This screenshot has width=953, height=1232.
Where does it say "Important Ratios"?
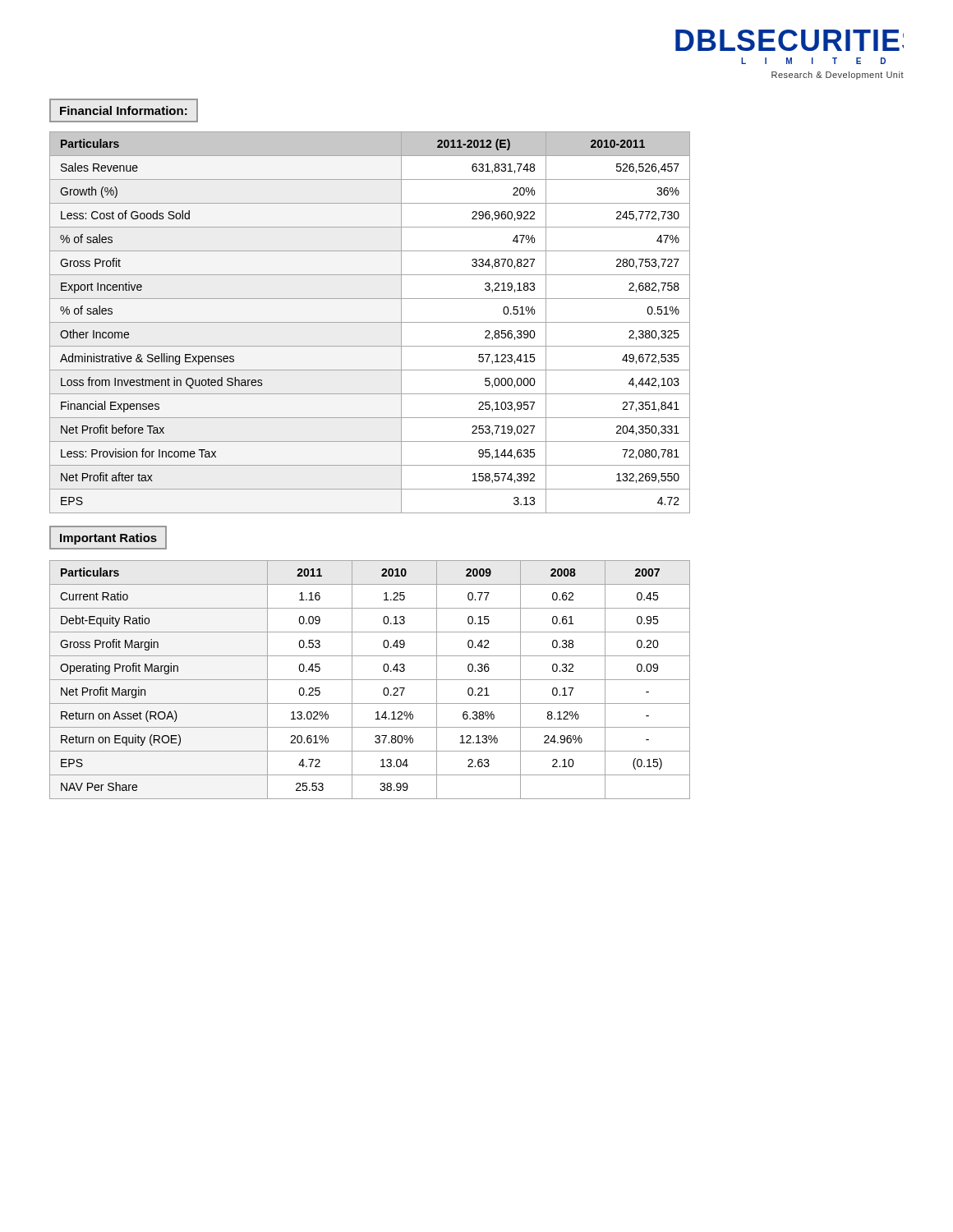[x=108, y=538]
